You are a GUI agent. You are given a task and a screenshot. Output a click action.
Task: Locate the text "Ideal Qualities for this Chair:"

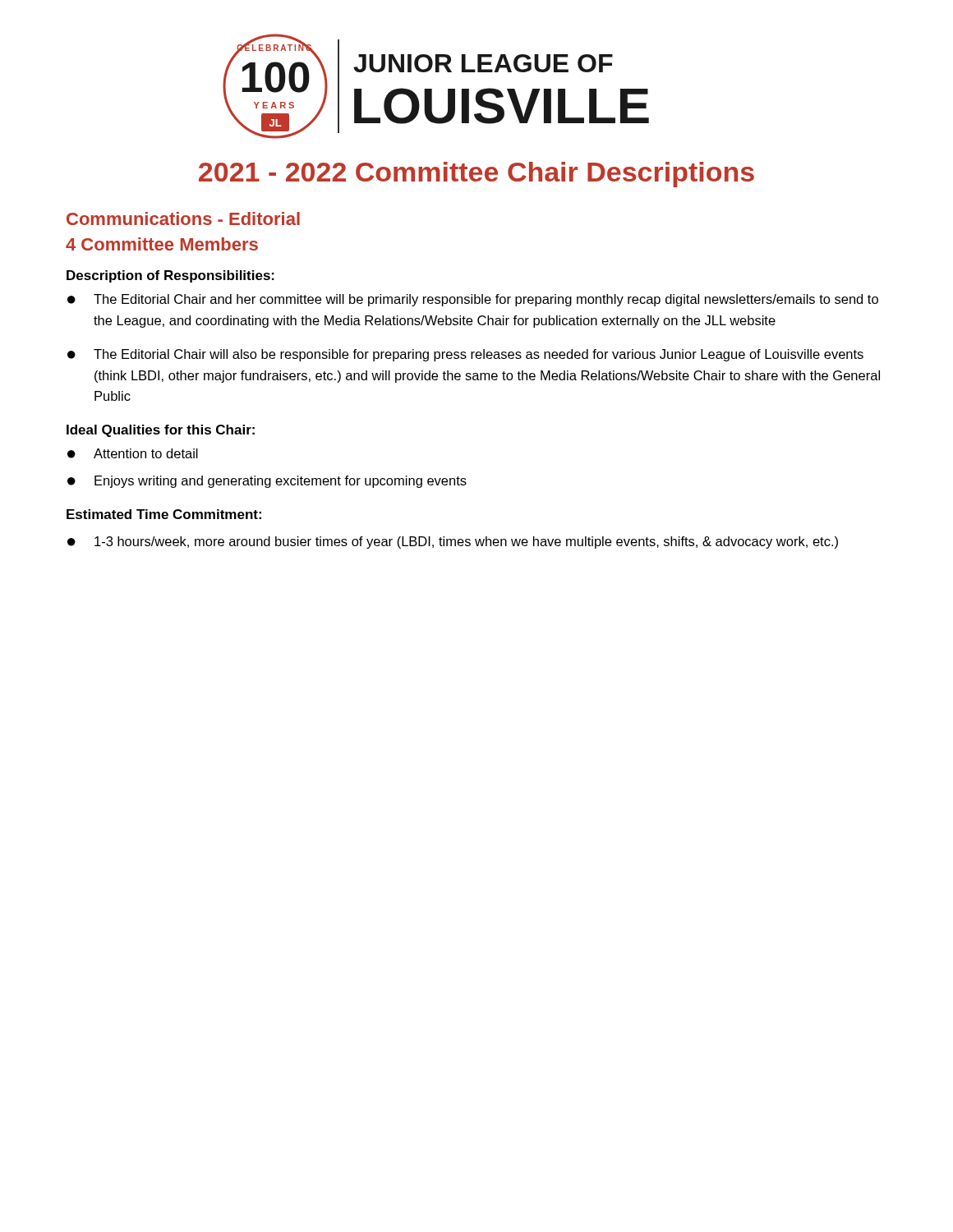point(161,430)
